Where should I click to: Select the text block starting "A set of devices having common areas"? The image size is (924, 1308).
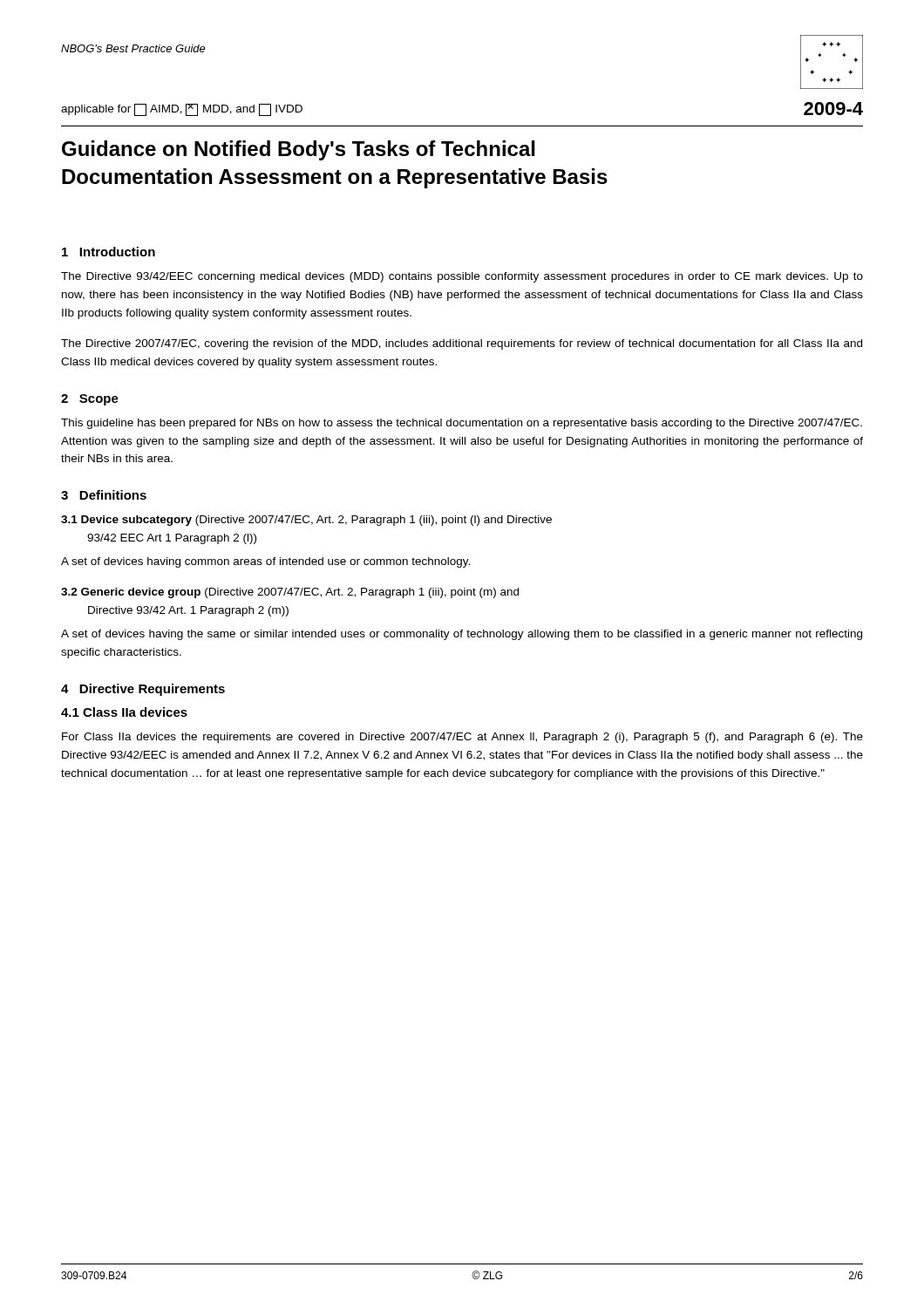click(x=266, y=561)
